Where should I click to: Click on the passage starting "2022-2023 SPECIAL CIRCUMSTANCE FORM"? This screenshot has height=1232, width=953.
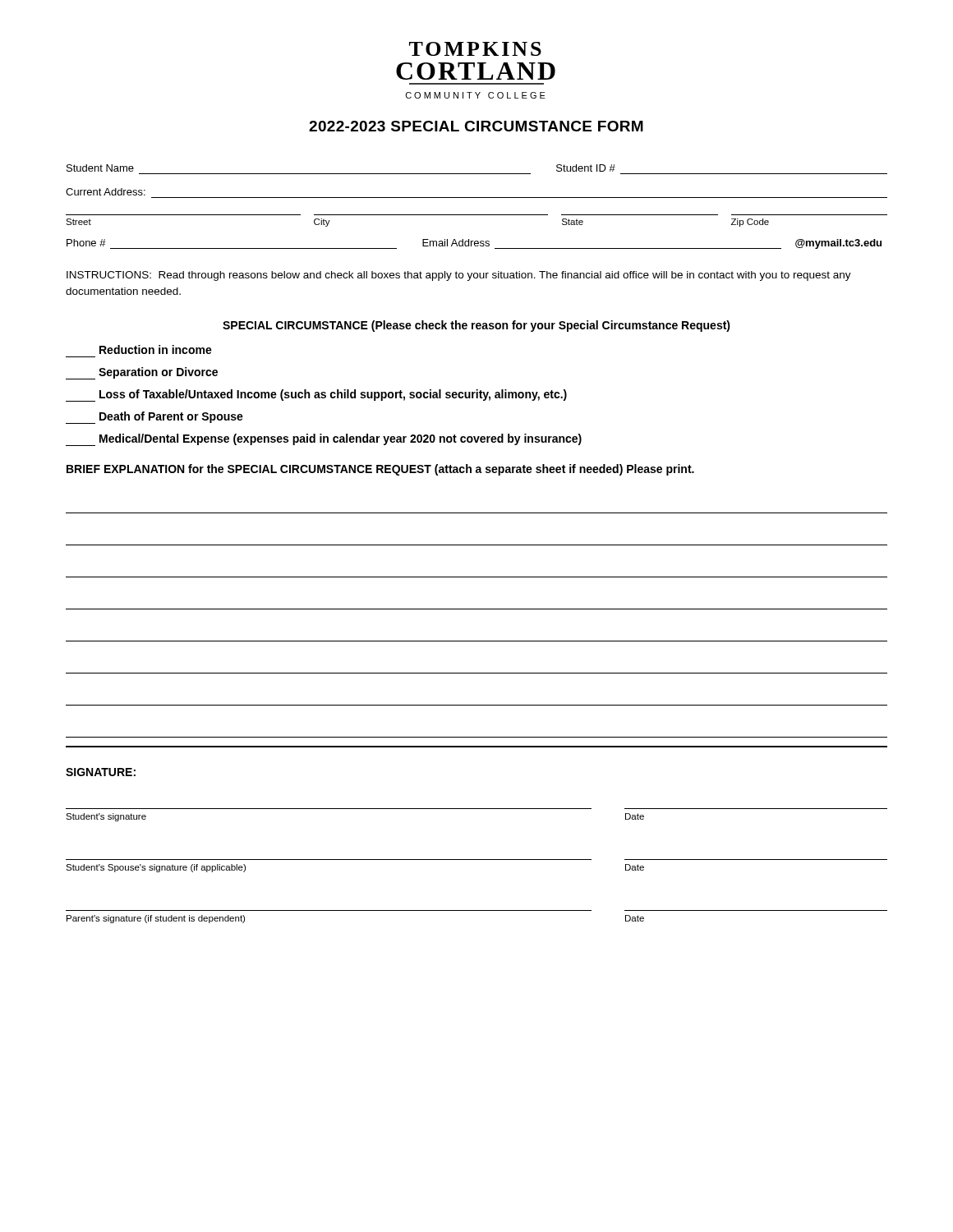point(476,126)
